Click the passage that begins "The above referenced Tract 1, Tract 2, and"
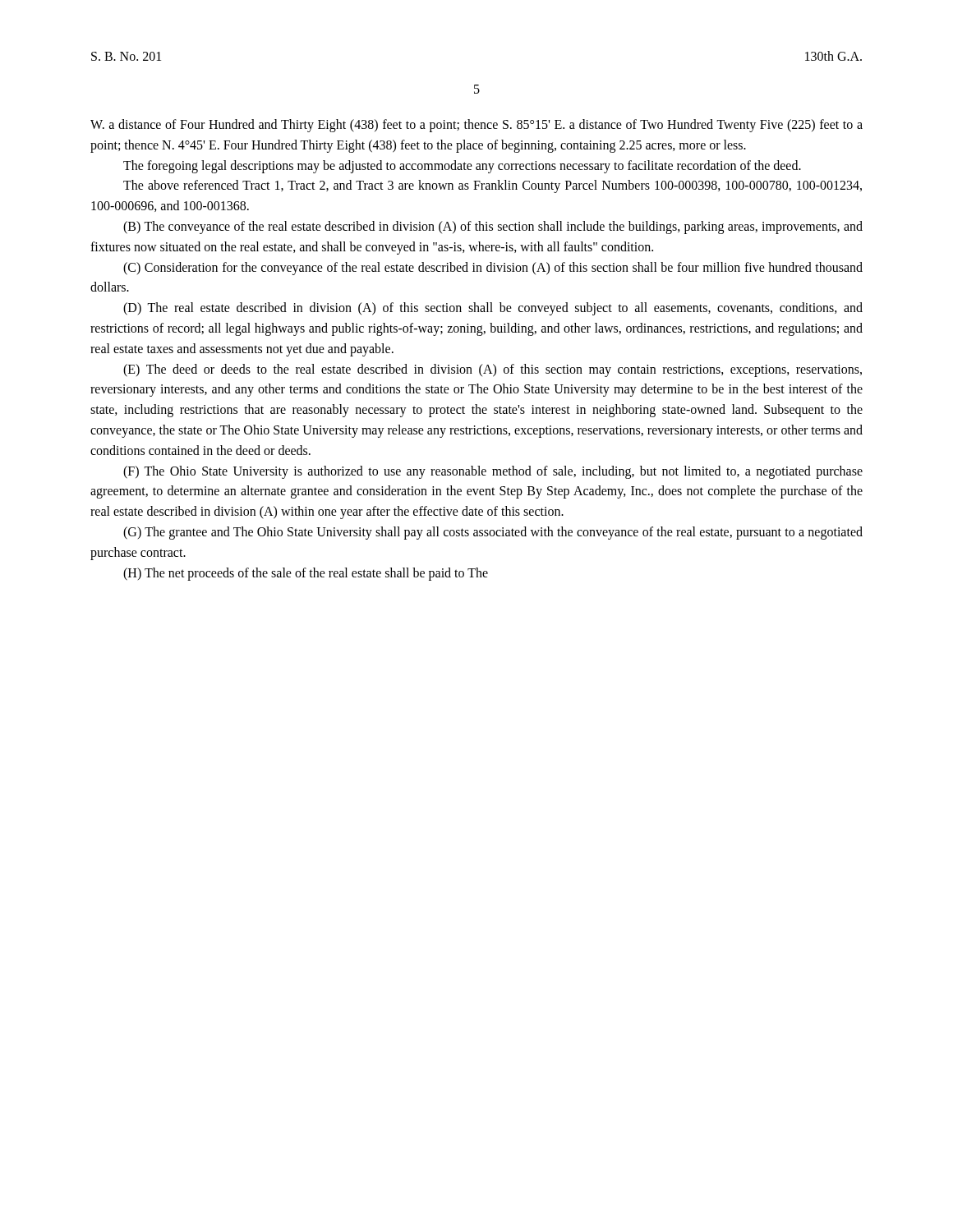 pos(476,196)
